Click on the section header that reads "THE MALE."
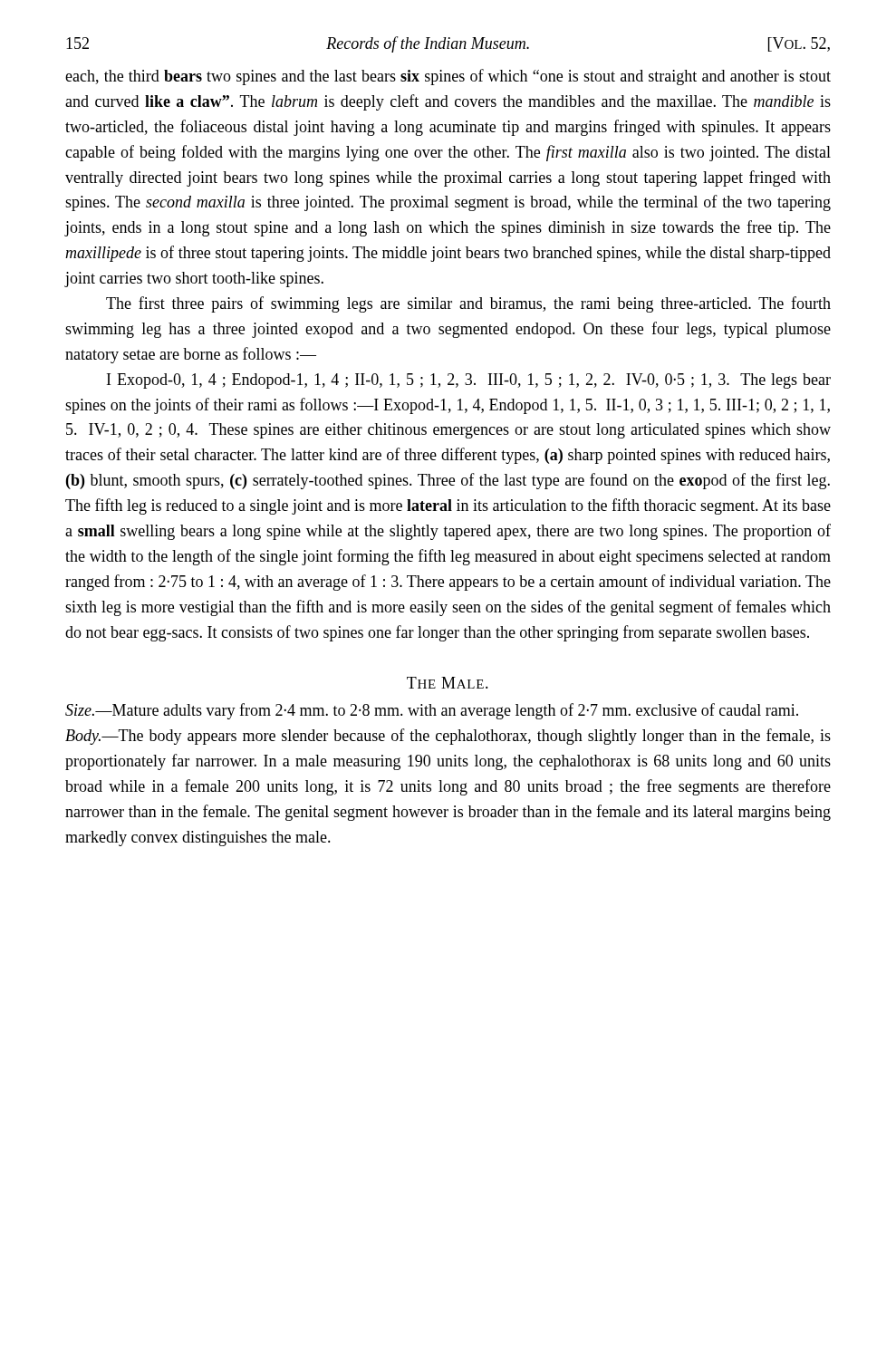Screen dimensions: 1359x896 448,684
